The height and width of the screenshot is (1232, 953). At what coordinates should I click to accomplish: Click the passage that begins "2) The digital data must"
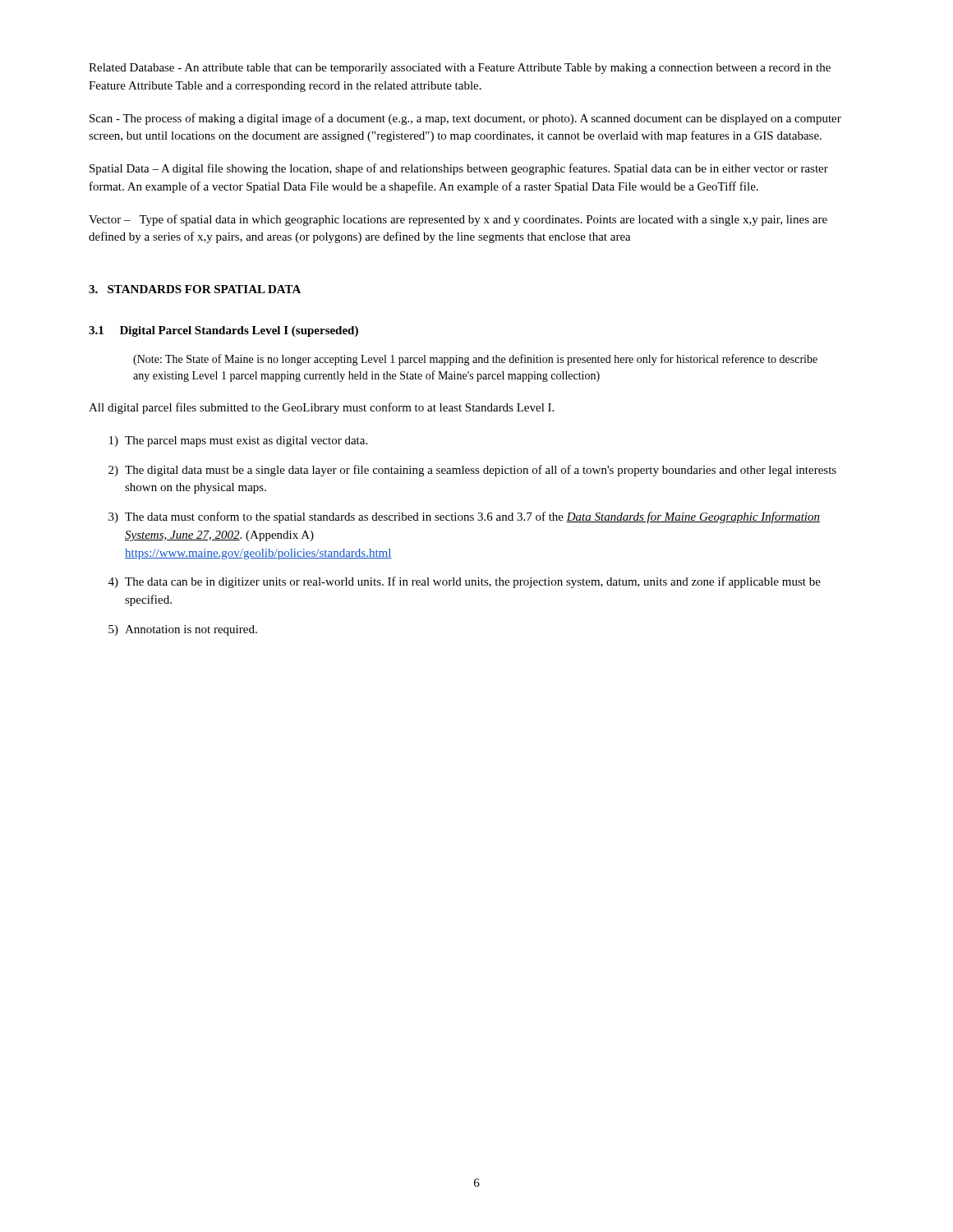point(476,479)
